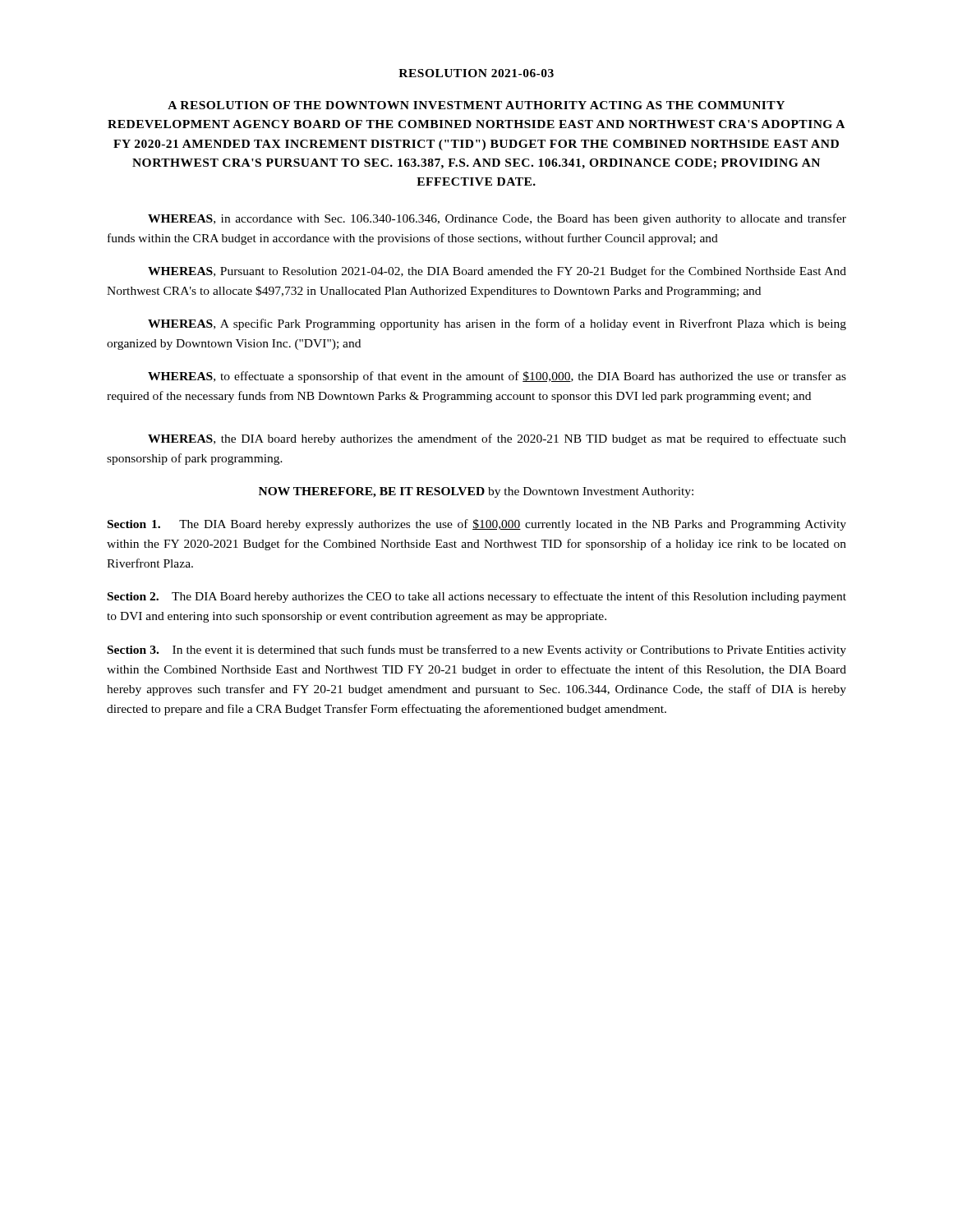
Task: Where is the passage that starts "WHEREAS, Pursuant to Resolution 2021-04-02, the DIA Board"?
Action: 476,281
